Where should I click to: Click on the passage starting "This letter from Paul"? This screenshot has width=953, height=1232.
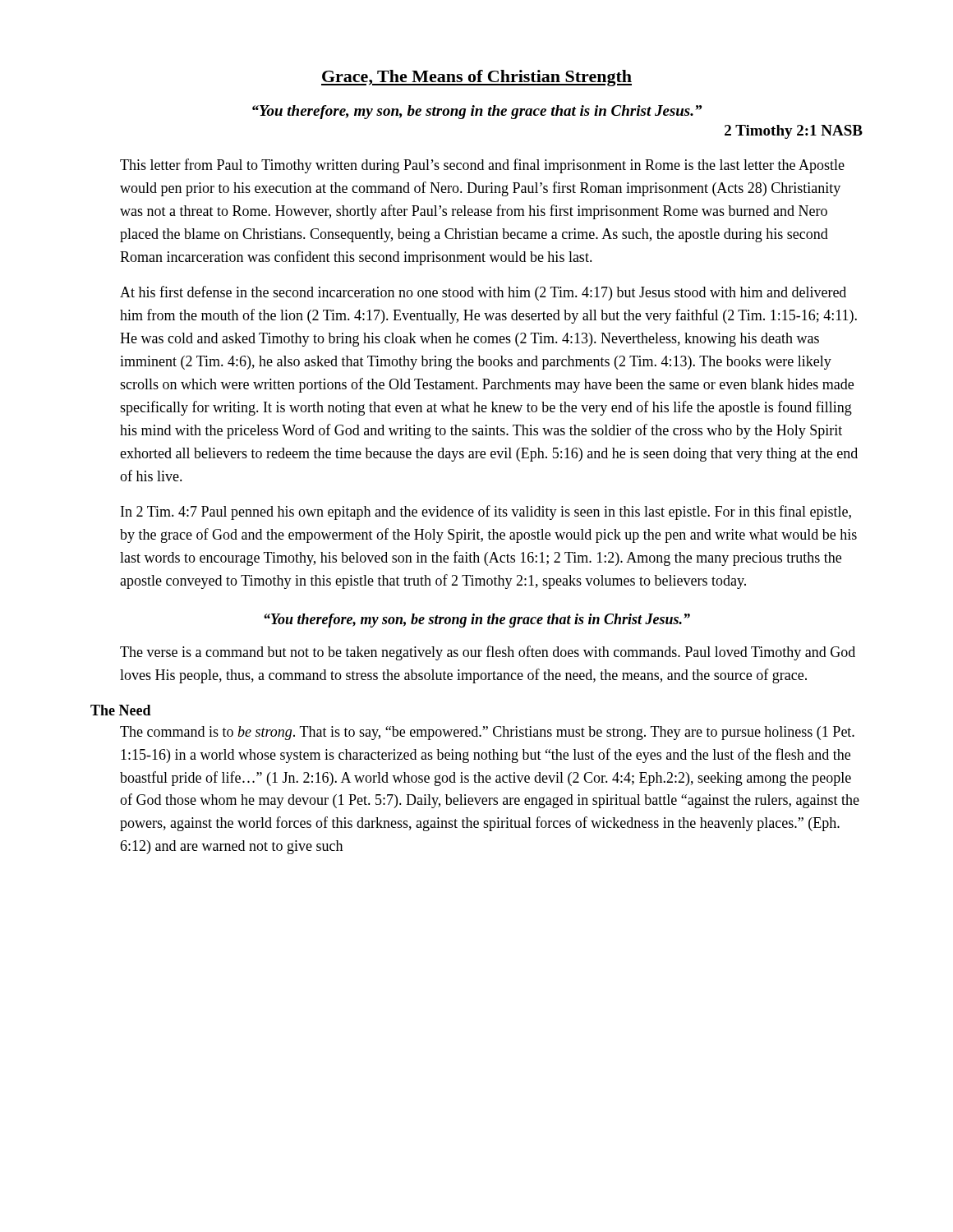point(491,212)
